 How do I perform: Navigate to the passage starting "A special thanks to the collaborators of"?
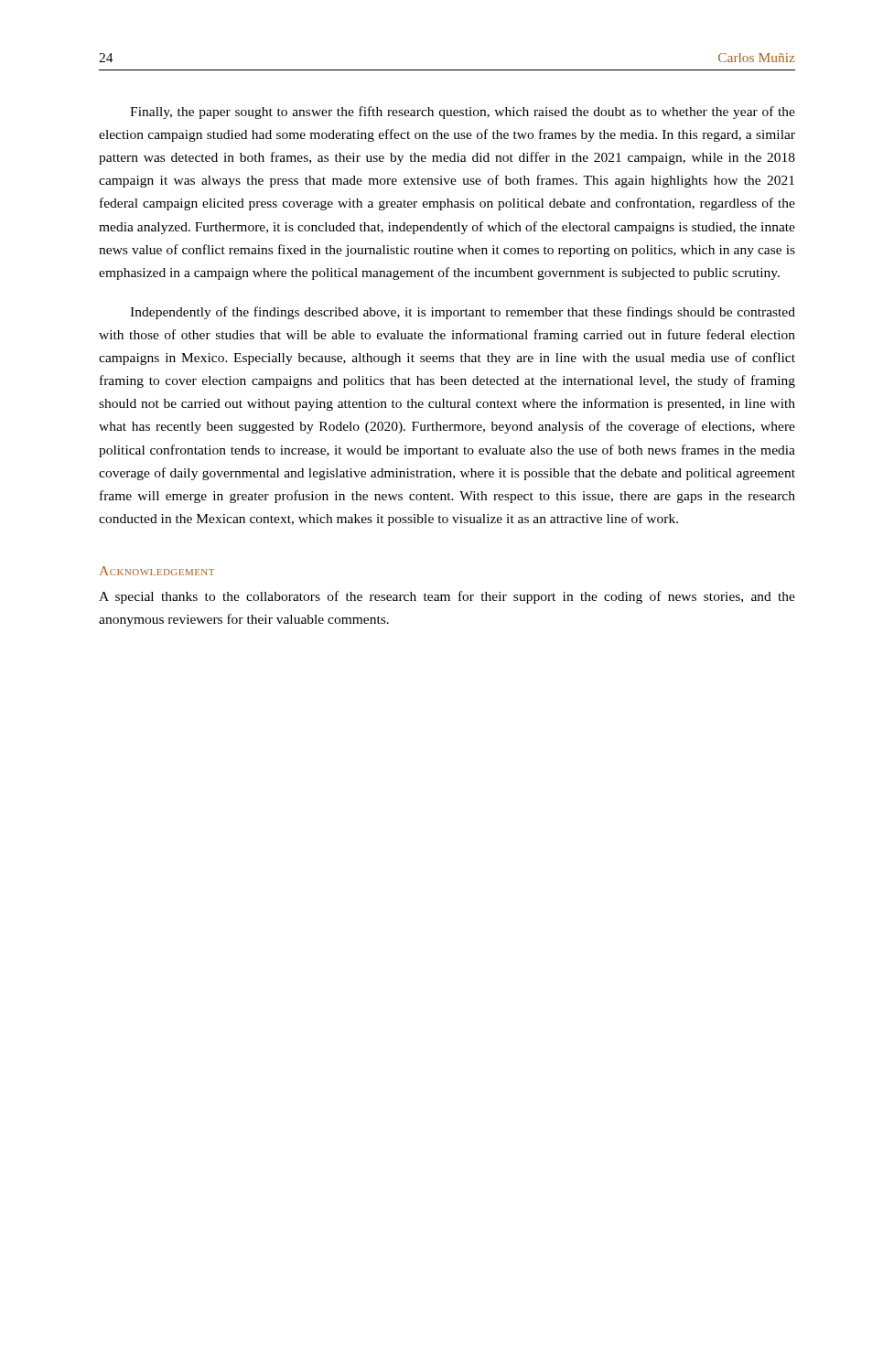pyautogui.click(x=447, y=607)
